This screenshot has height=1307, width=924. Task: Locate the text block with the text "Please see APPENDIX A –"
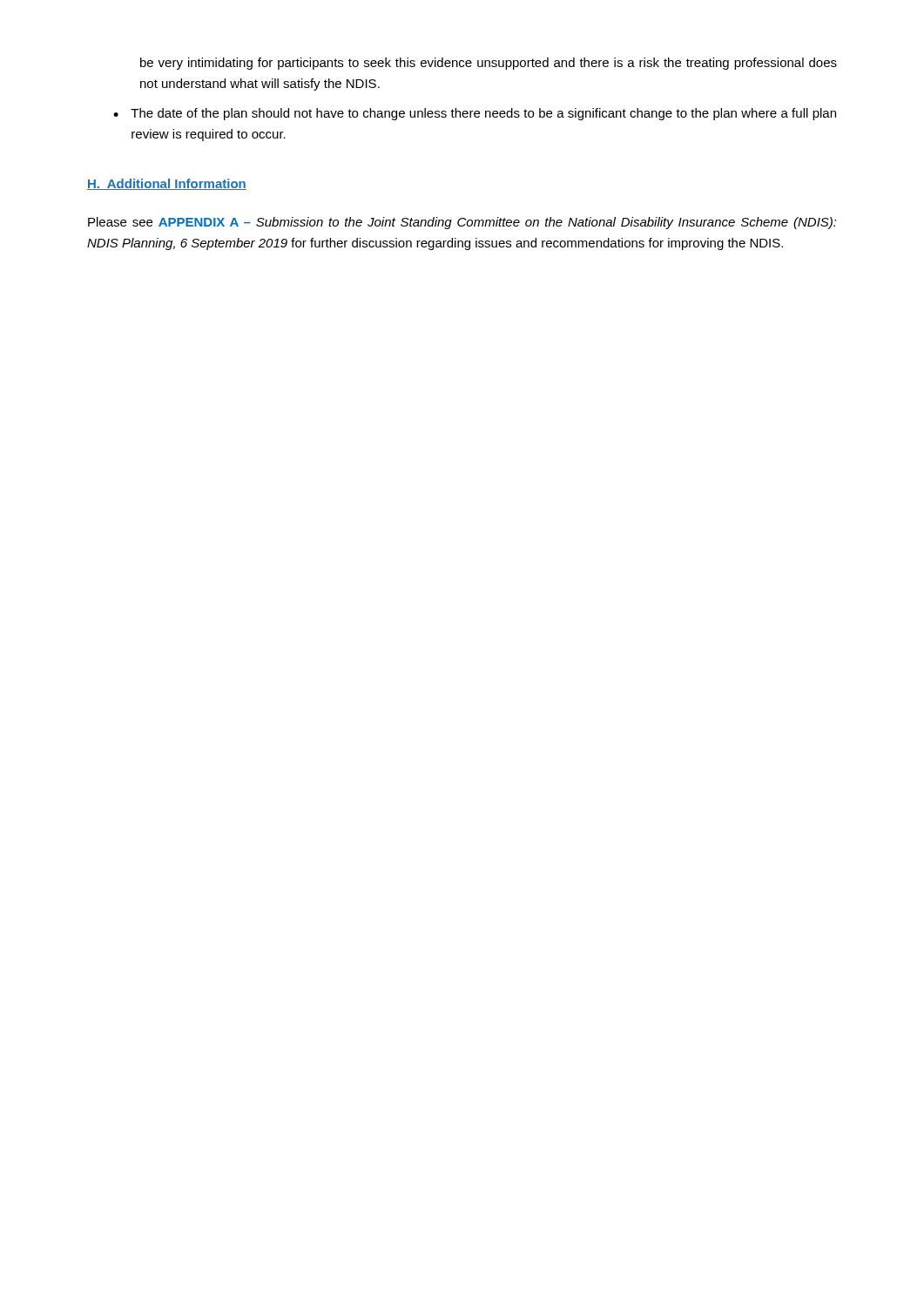462,232
